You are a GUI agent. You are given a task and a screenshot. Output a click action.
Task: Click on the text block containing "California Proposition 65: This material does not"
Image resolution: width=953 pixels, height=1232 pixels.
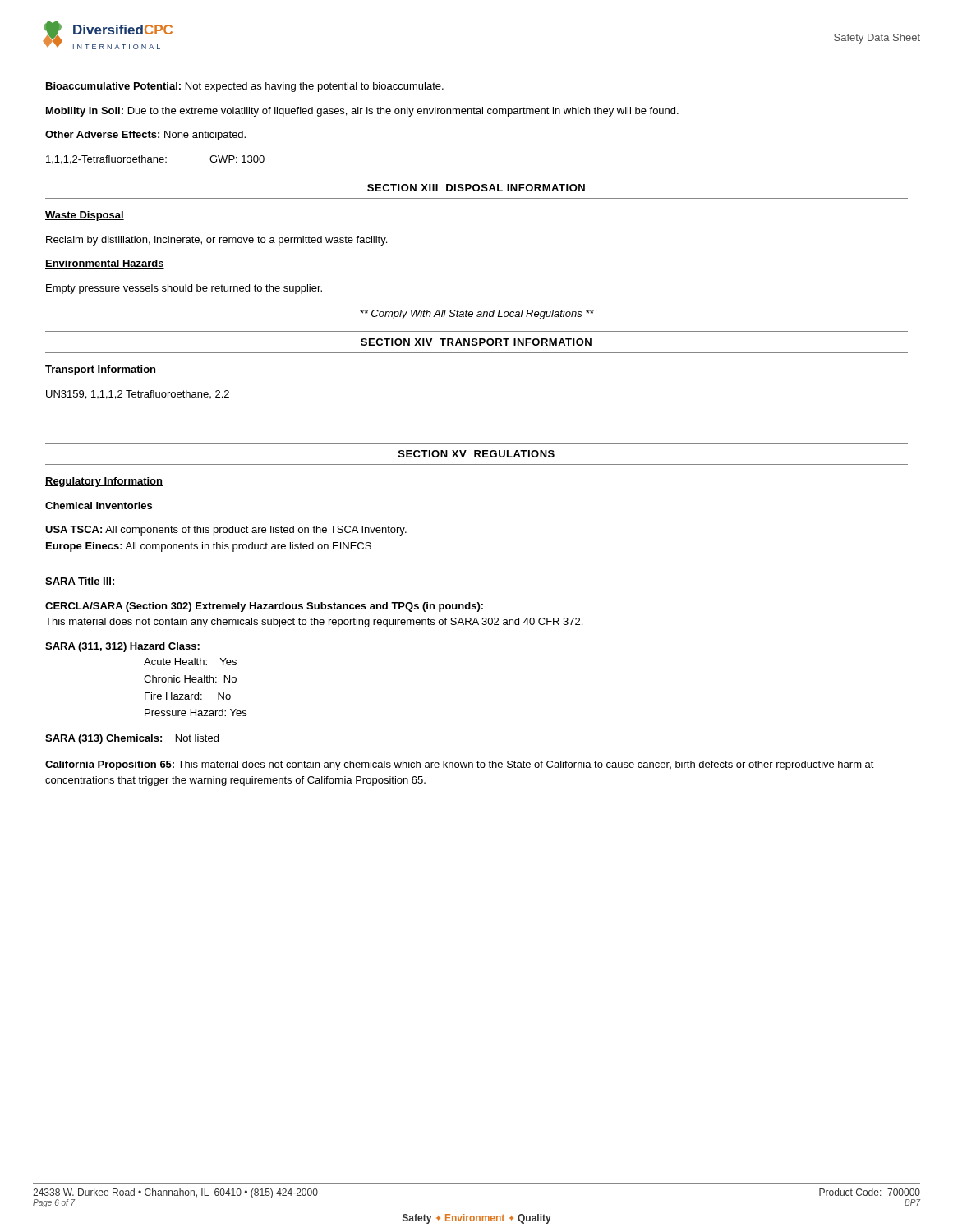pyautogui.click(x=459, y=772)
